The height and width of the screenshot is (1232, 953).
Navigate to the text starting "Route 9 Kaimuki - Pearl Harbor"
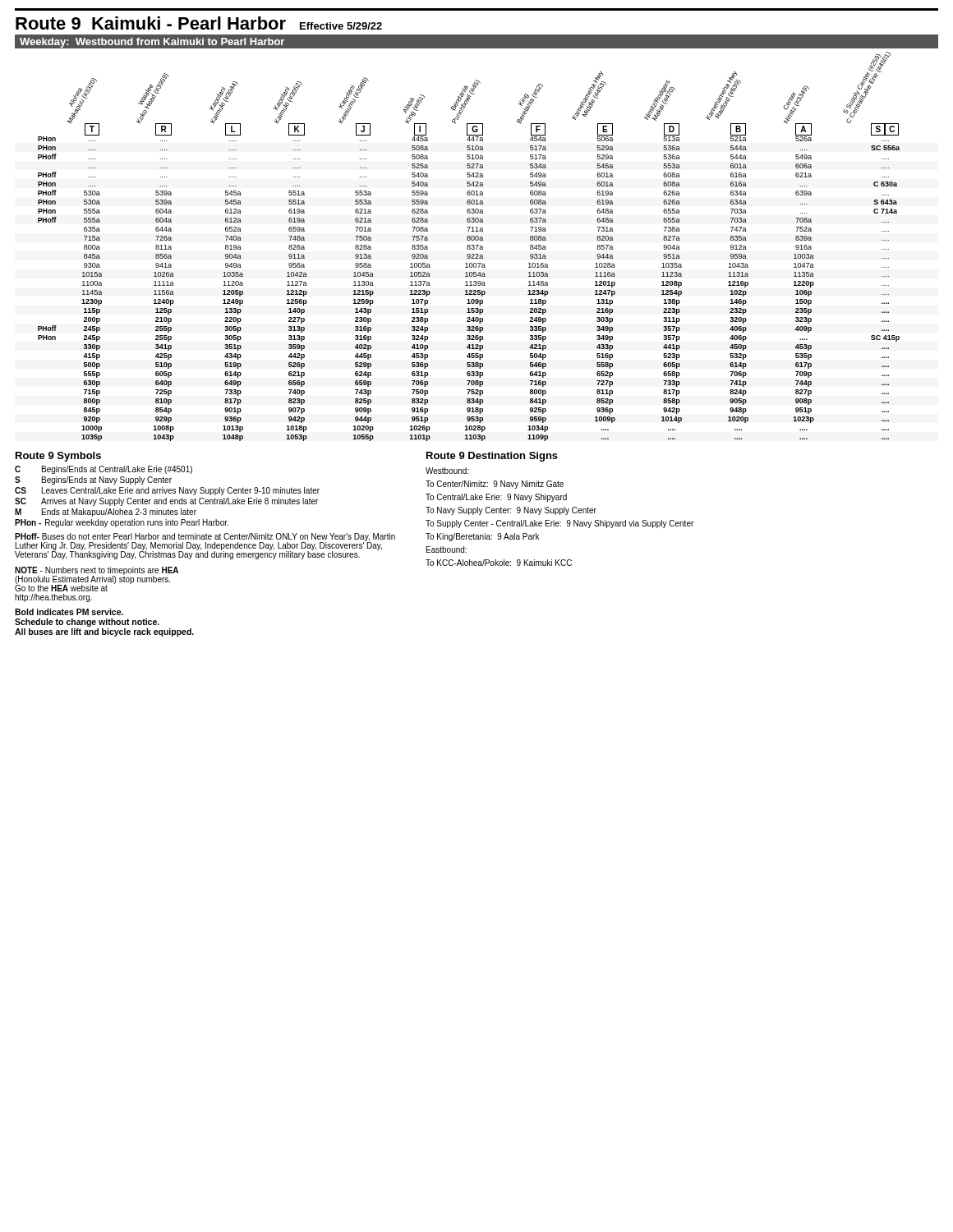[199, 24]
